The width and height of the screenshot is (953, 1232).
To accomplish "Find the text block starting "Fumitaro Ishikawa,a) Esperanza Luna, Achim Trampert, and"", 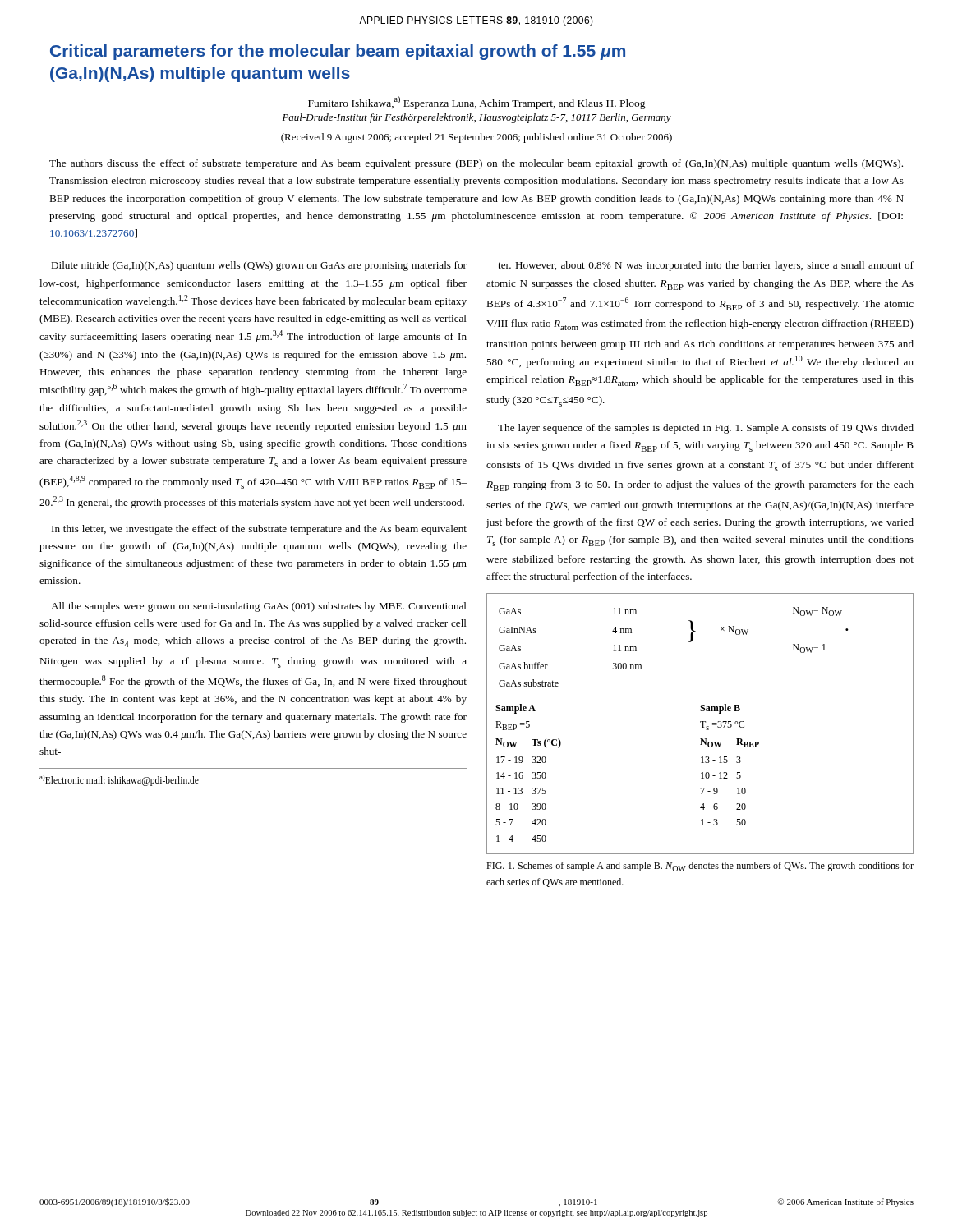I will (x=476, y=101).
